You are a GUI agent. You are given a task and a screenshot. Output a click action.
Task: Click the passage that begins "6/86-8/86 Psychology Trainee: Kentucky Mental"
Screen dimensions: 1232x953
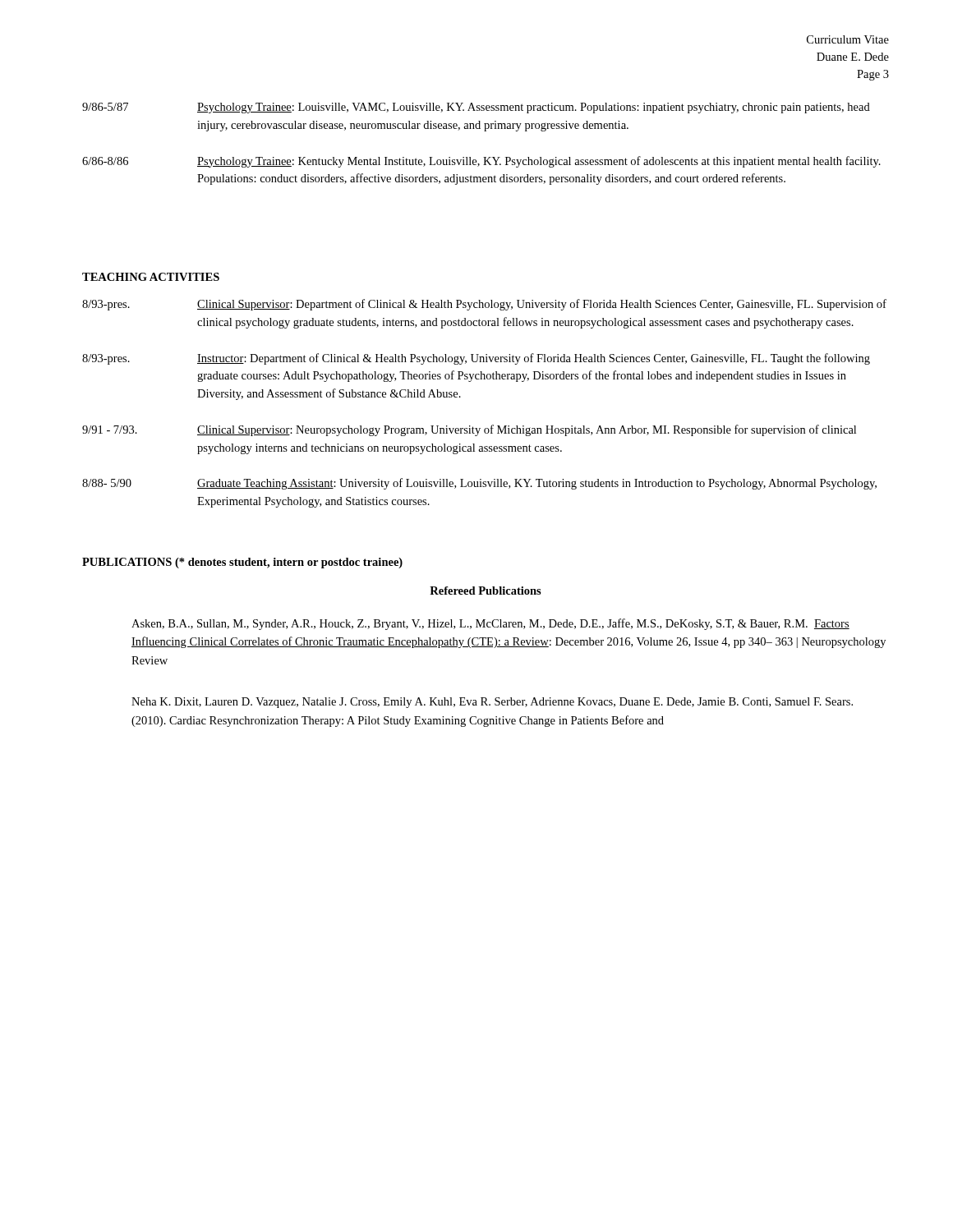pyautogui.click(x=486, y=170)
